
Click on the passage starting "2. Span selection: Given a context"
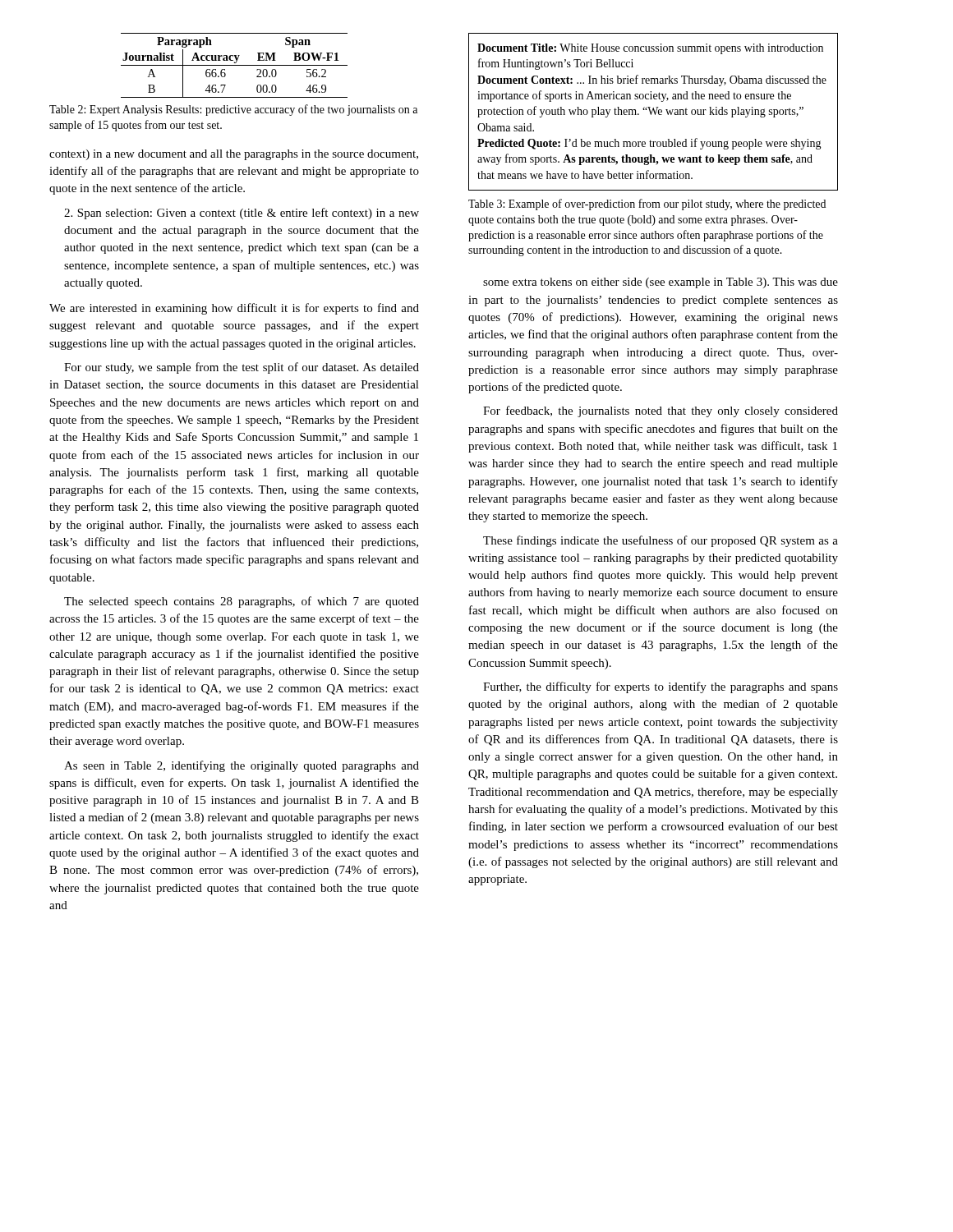pos(234,248)
